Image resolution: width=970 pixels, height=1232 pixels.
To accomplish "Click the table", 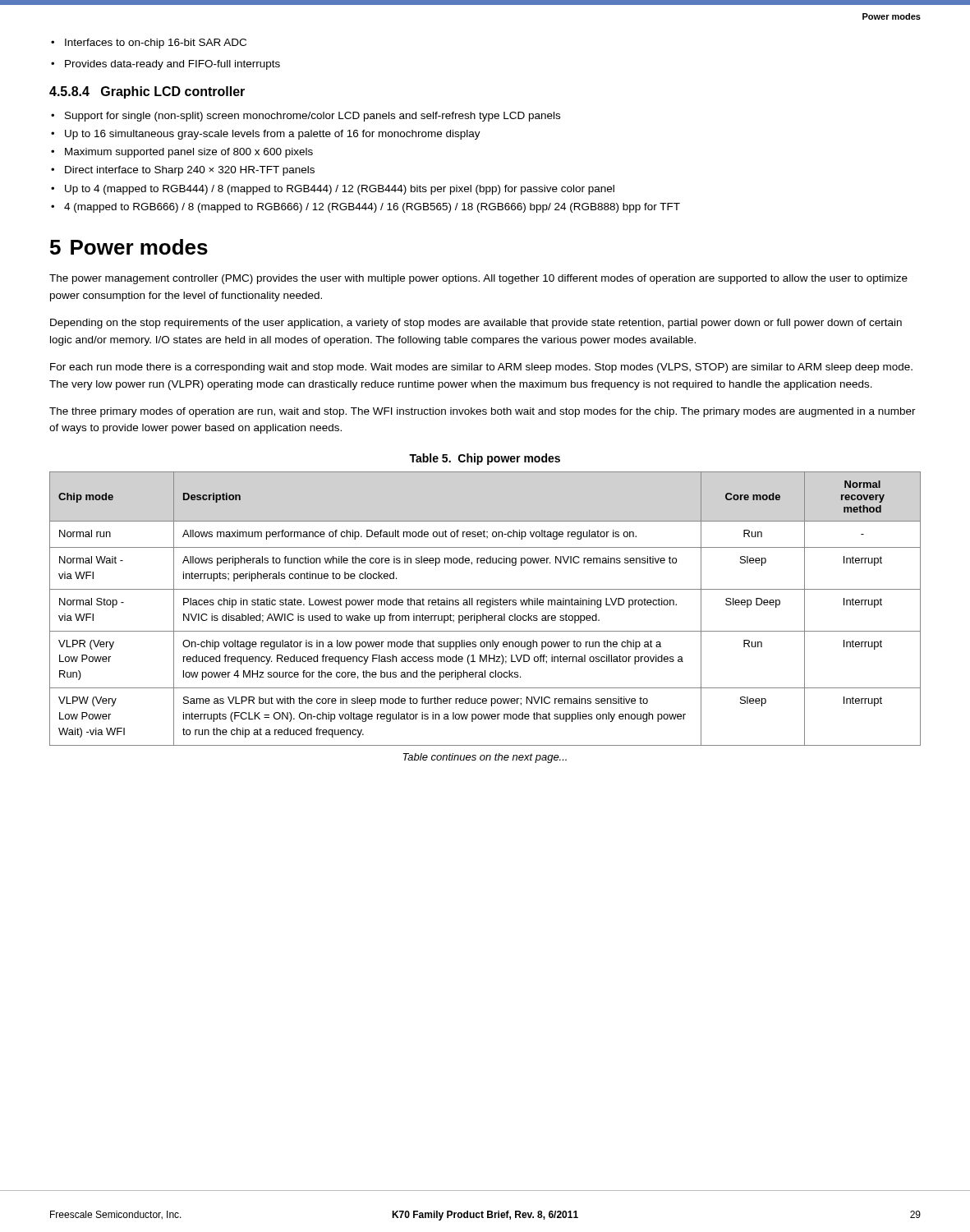I will [x=485, y=609].
